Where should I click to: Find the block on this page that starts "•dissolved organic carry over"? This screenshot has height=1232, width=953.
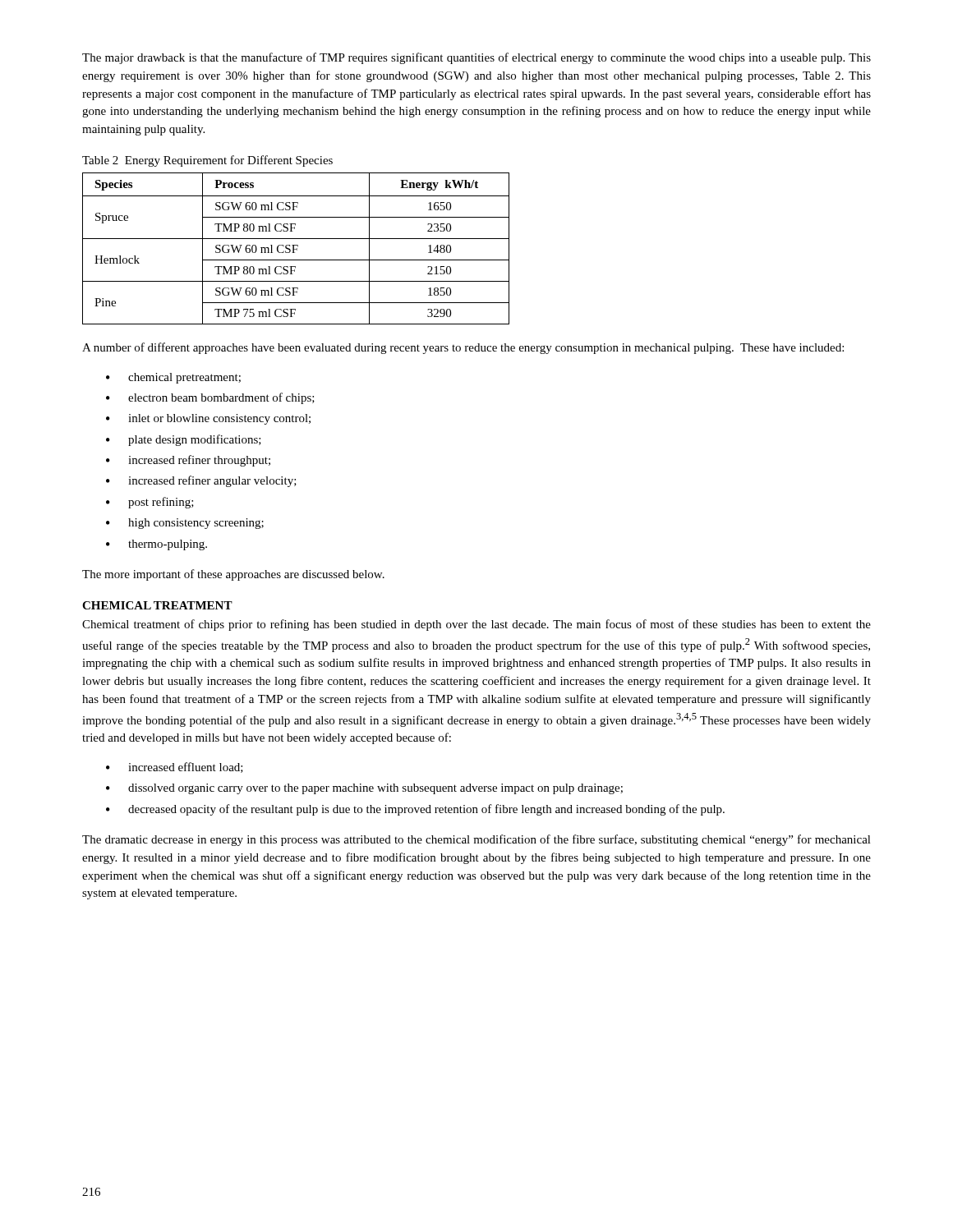(488, 789)
